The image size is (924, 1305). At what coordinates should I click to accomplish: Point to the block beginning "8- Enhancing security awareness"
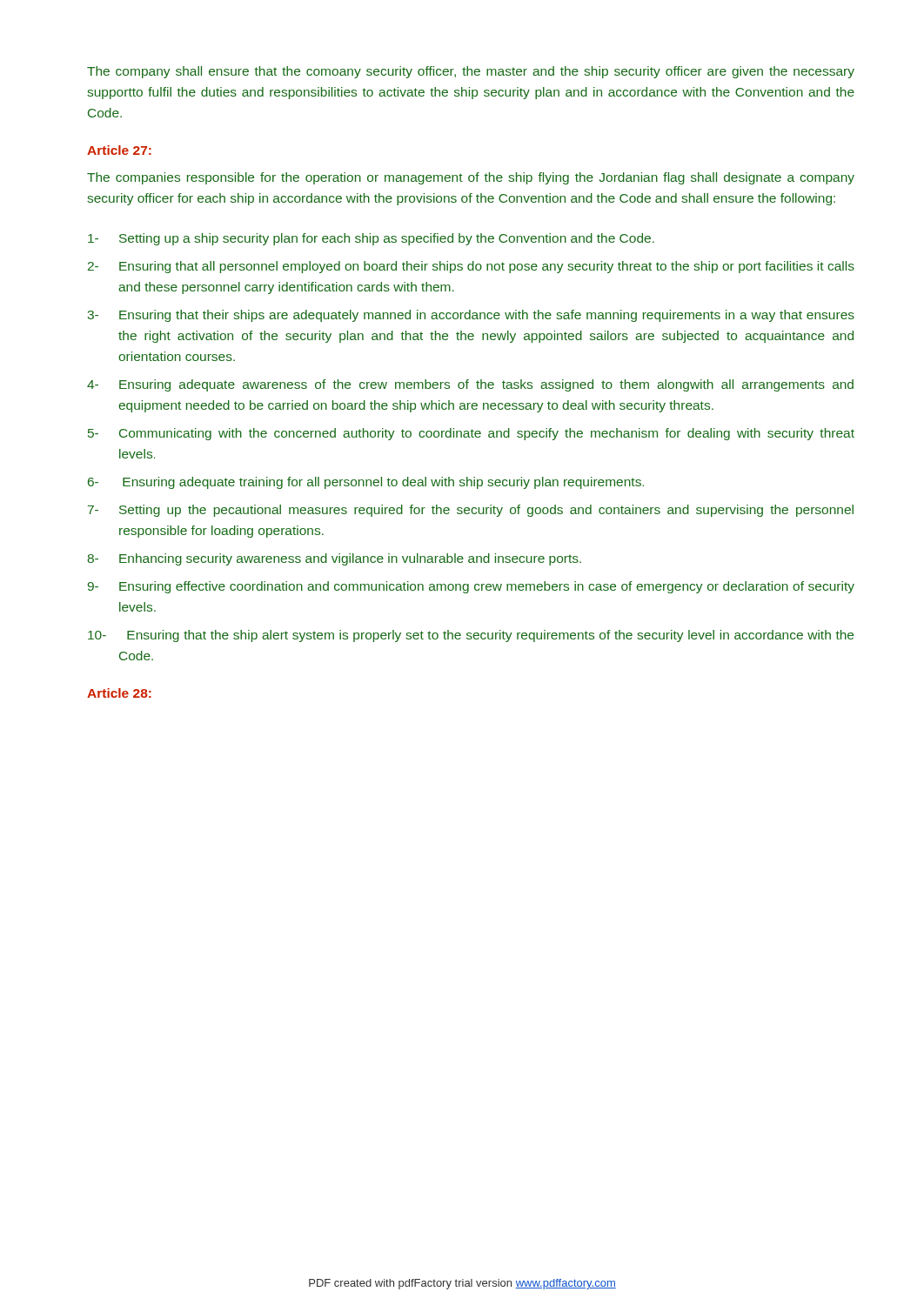[471, 559]
